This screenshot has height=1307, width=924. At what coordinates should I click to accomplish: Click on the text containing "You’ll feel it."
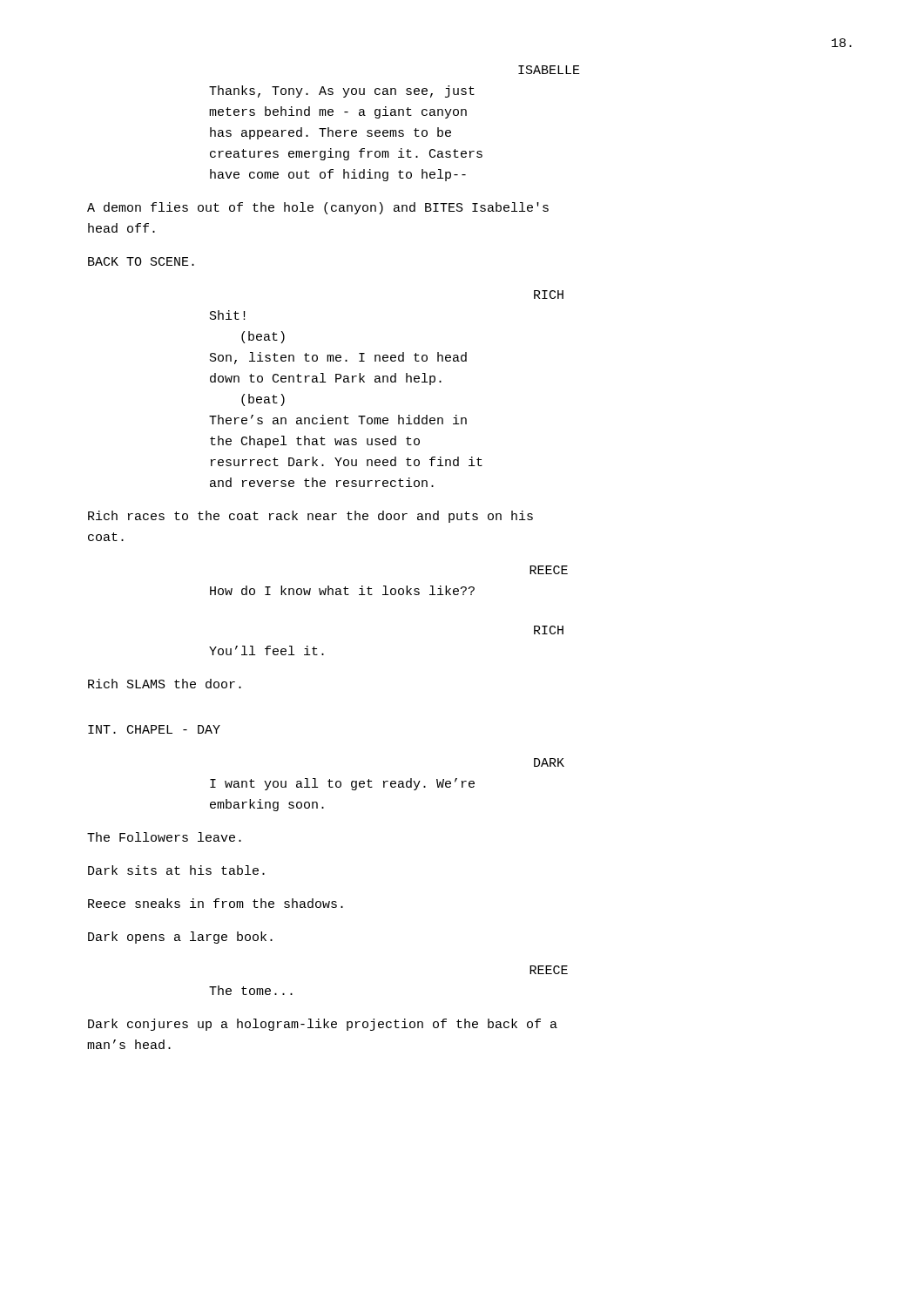point(268,652)
